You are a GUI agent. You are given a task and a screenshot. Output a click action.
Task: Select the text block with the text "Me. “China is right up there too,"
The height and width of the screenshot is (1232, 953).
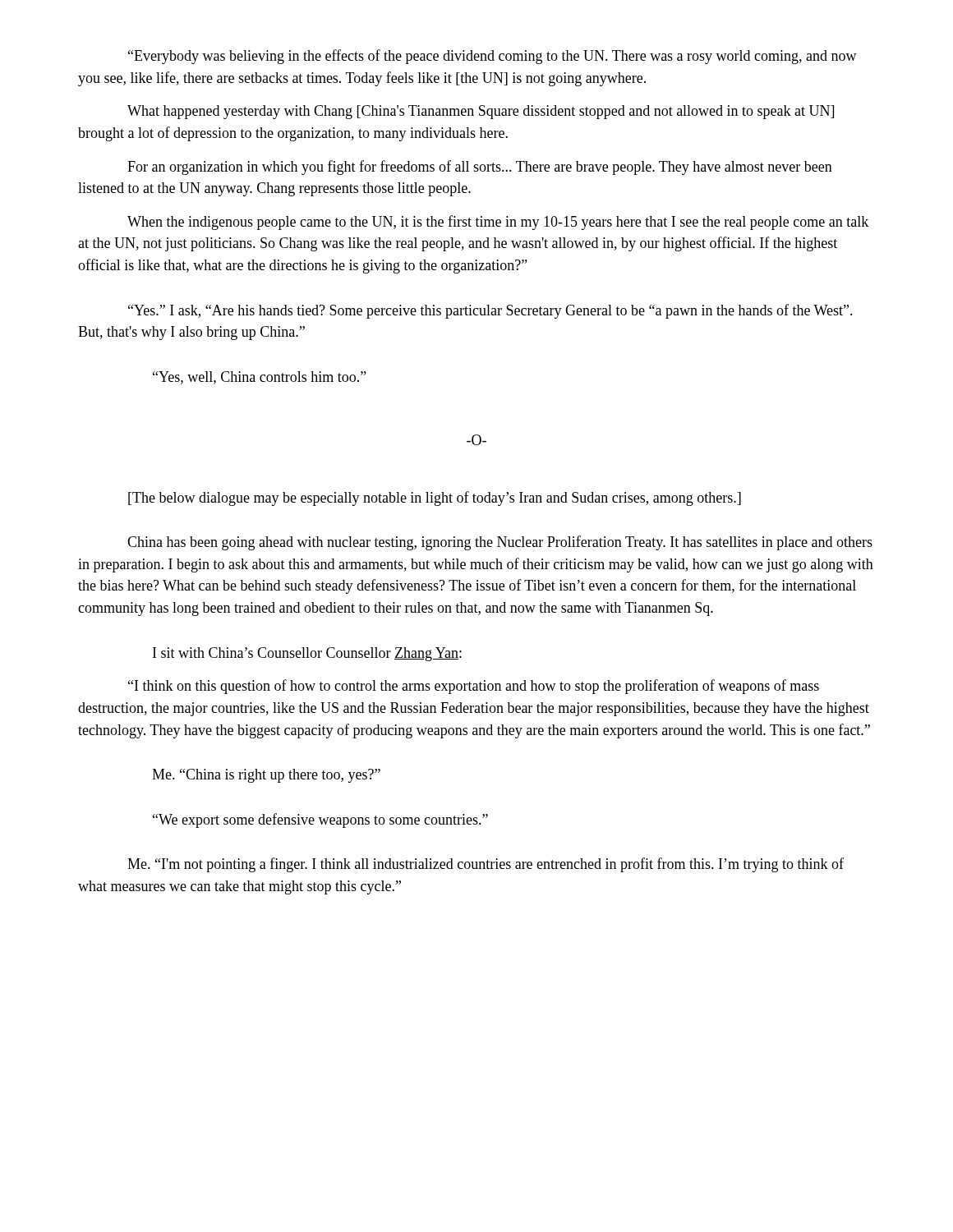[x=266, y=776]
